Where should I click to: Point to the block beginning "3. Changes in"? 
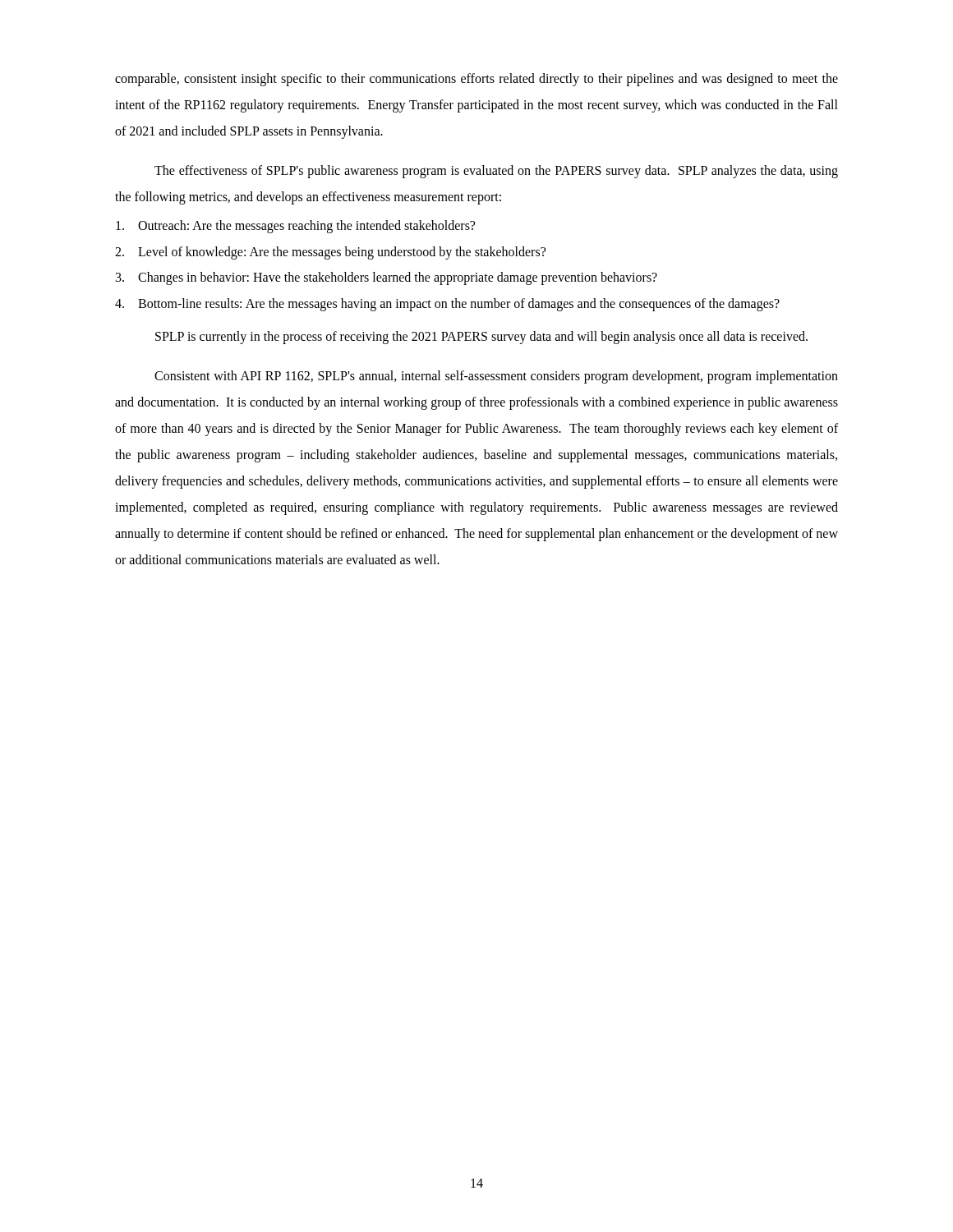click(x=476, y=278)
